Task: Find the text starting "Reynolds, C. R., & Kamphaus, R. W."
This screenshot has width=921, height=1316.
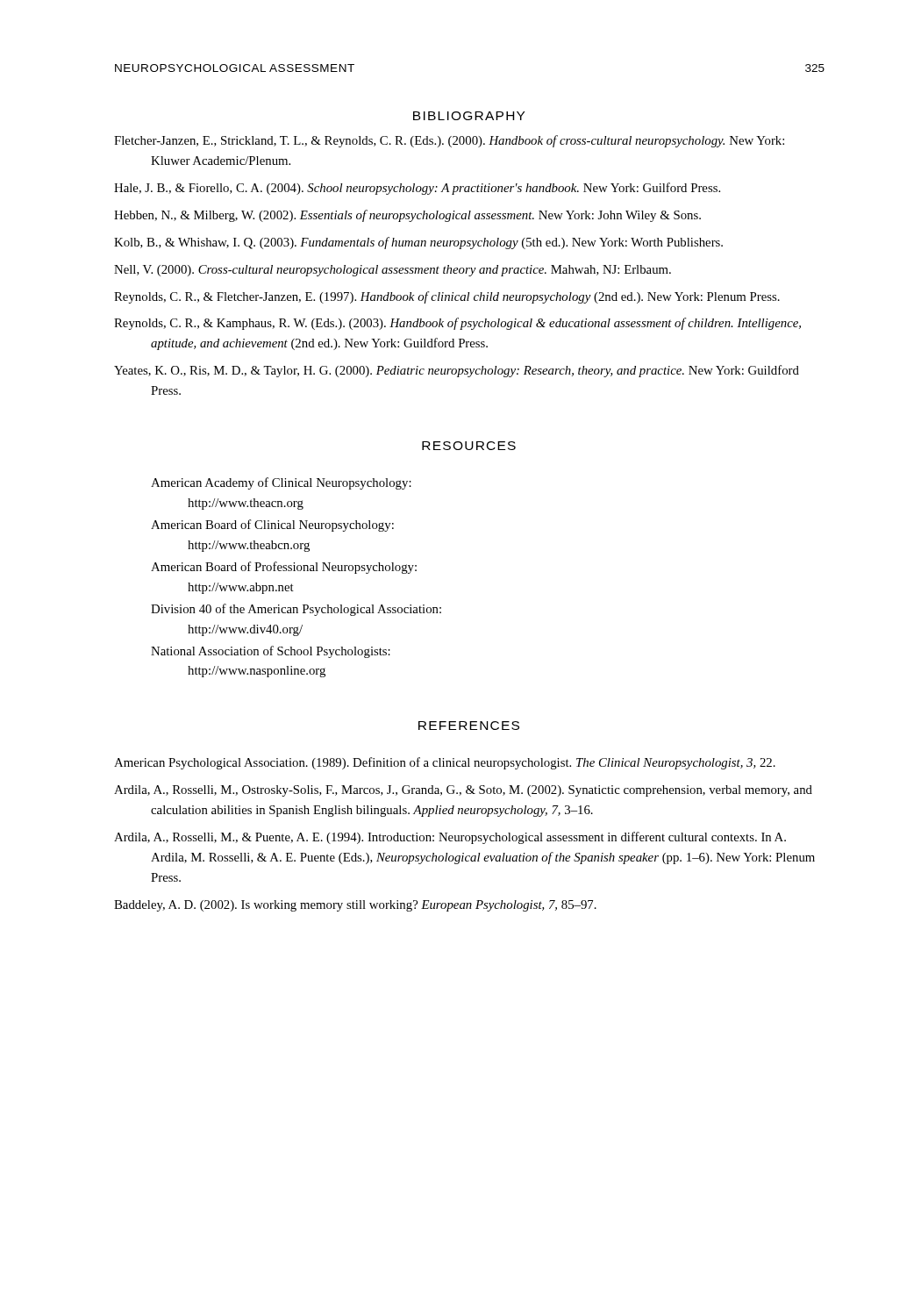Action: click(458, 333)
